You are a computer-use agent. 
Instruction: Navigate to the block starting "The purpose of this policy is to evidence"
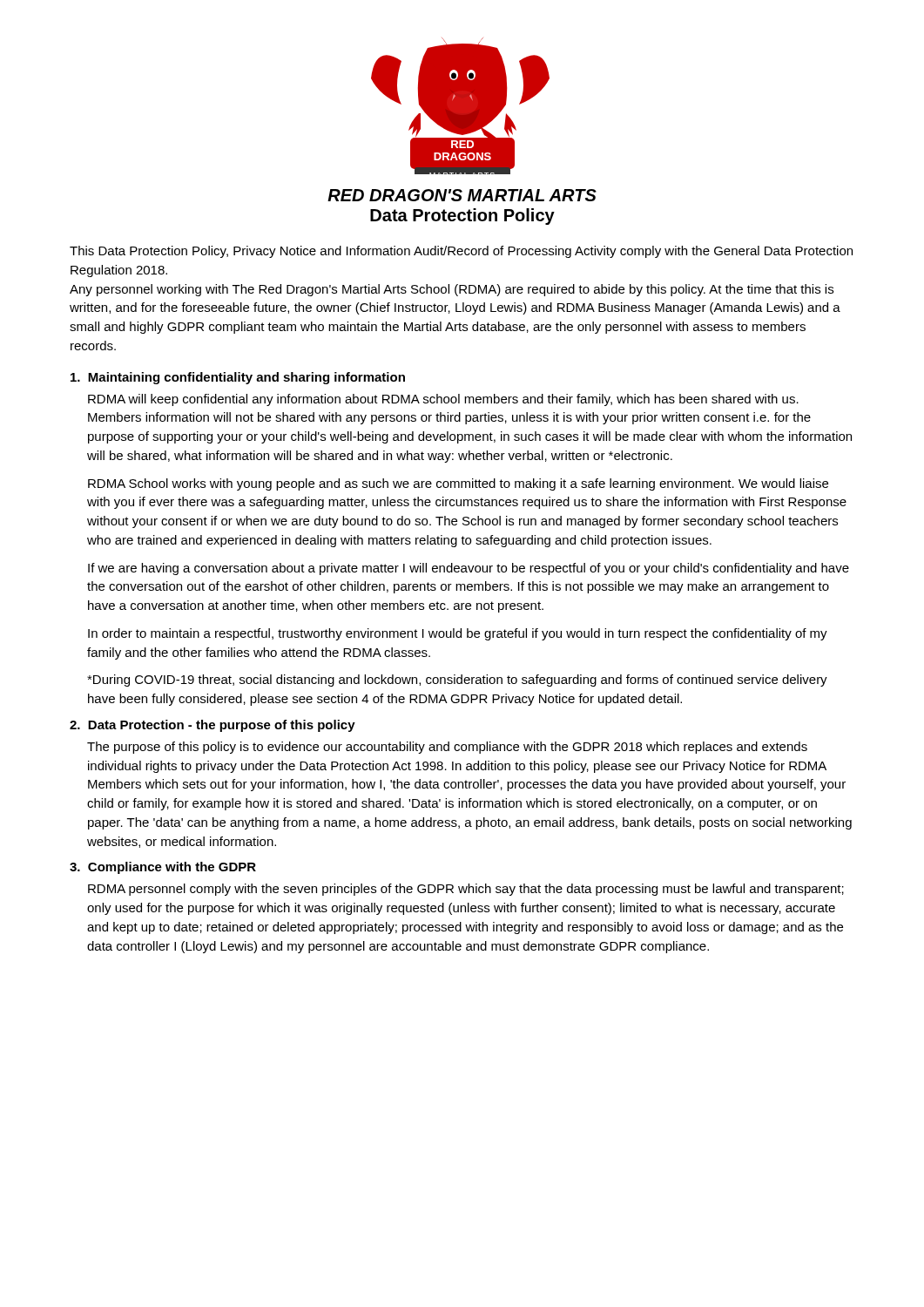(470, 793)
